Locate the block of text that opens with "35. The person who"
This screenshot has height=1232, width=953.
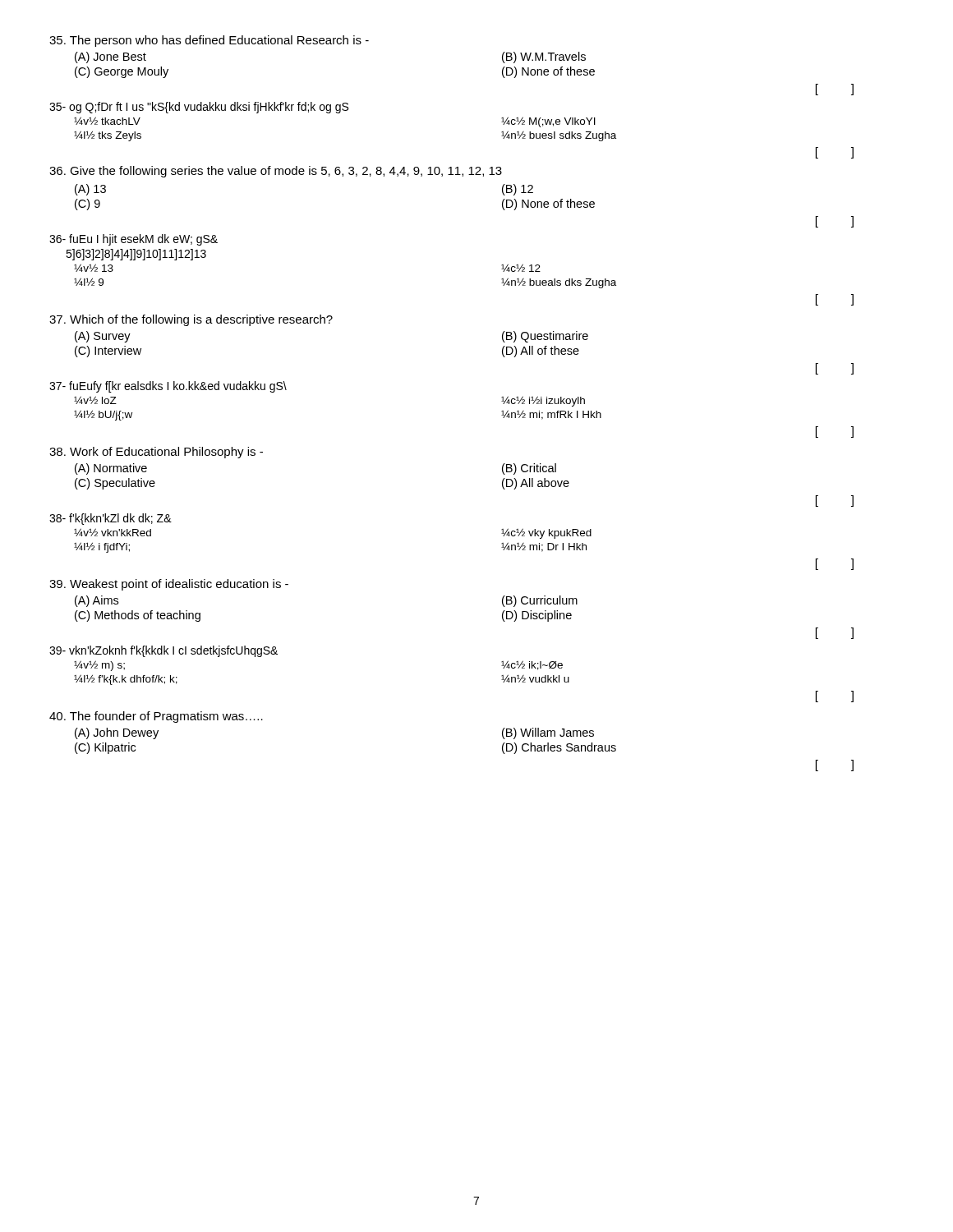coord(209,41)
